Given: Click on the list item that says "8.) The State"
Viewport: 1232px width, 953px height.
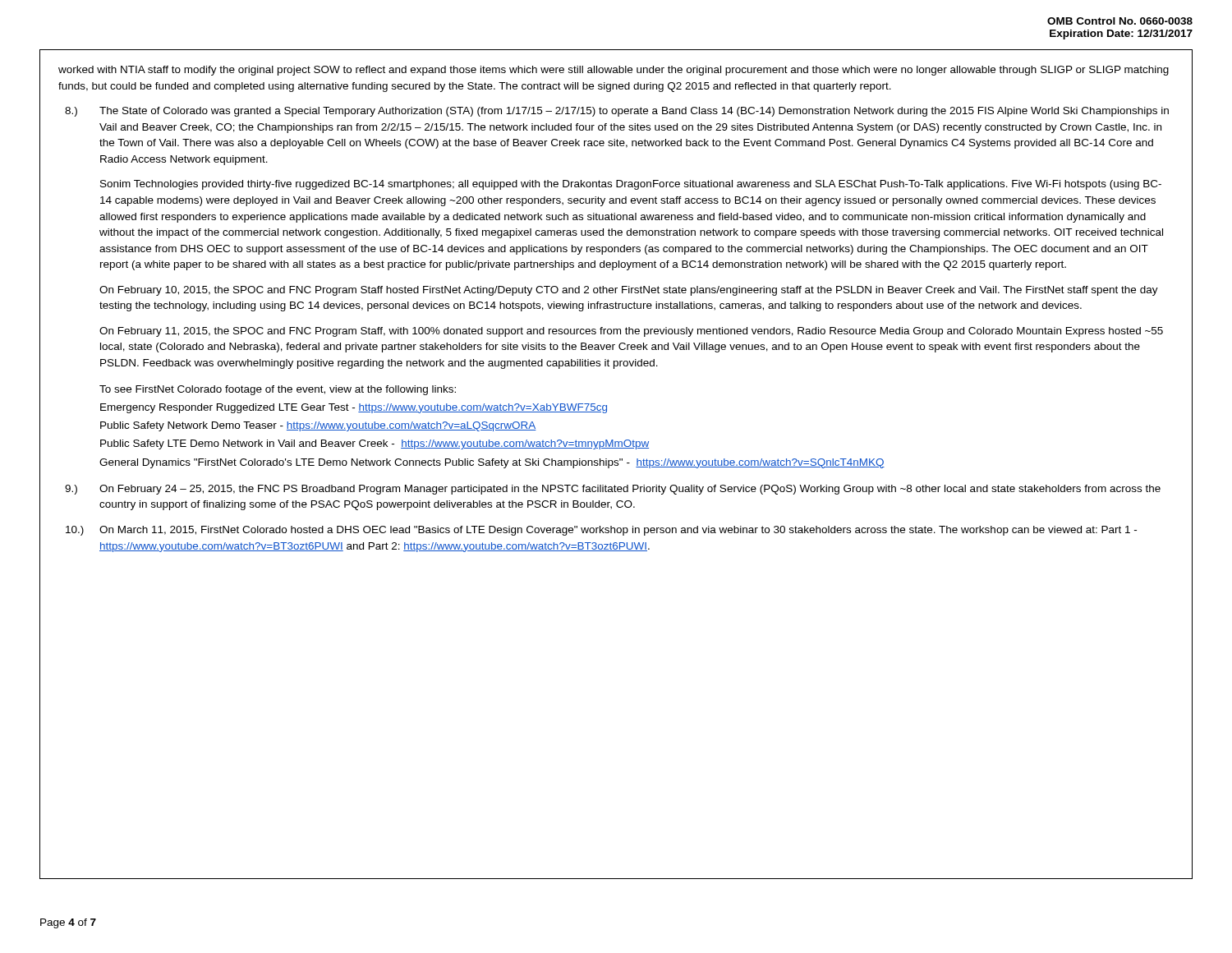Looking at the screenshot, I should (x=616, y=135).
